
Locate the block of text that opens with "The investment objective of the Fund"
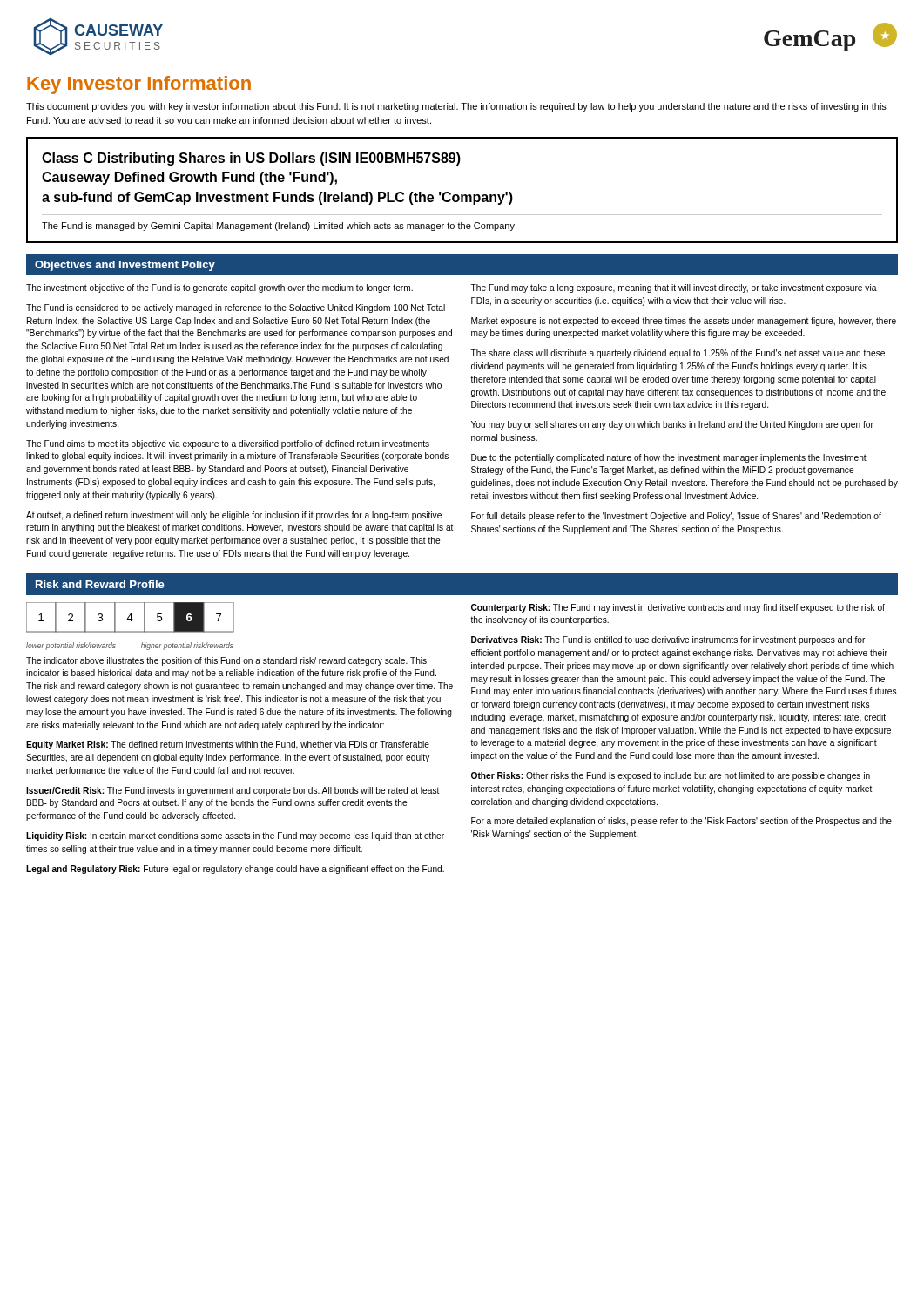(220, 288)
